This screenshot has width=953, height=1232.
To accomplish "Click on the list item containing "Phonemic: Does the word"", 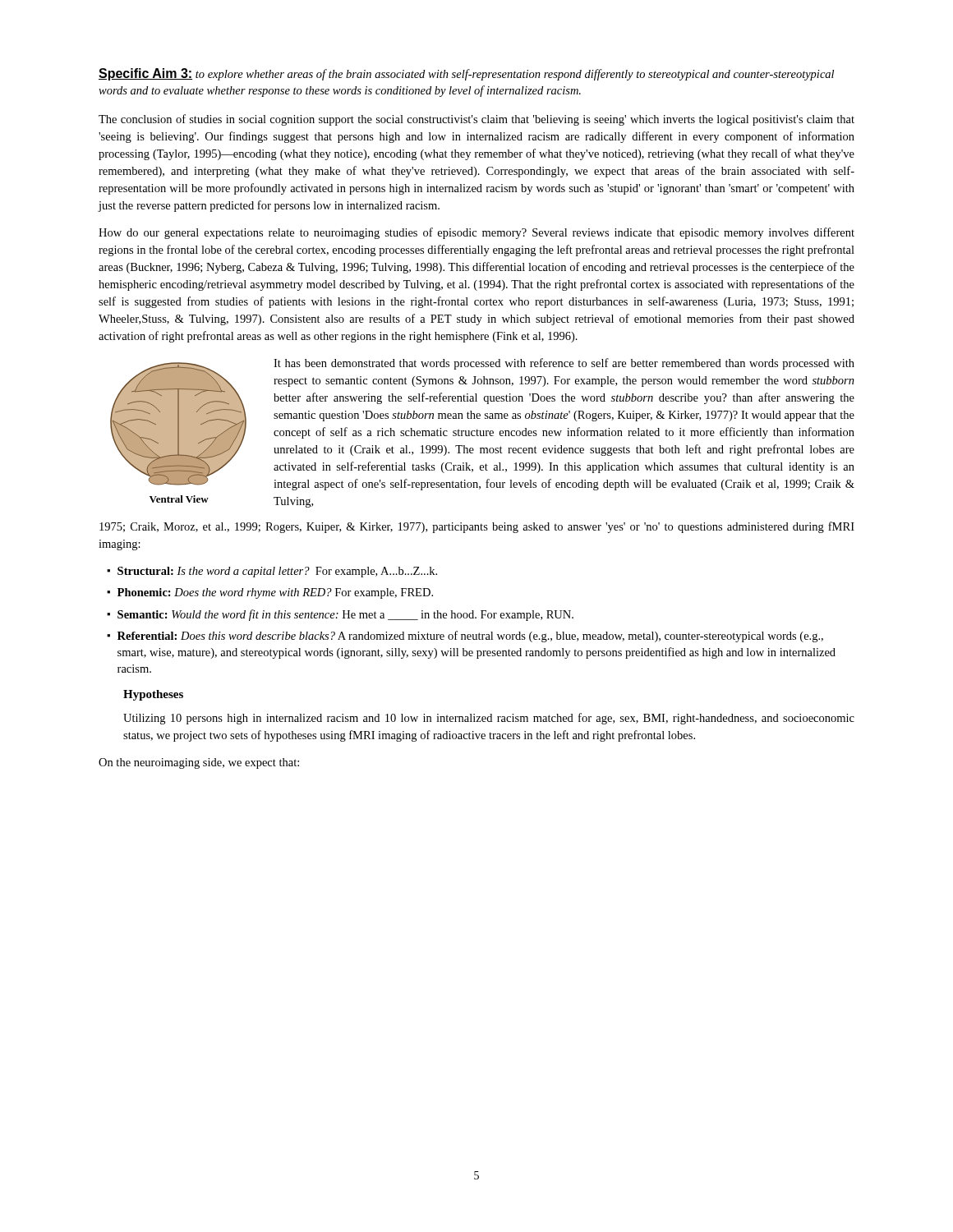I will pyautogui.click(x=275, y=593).
